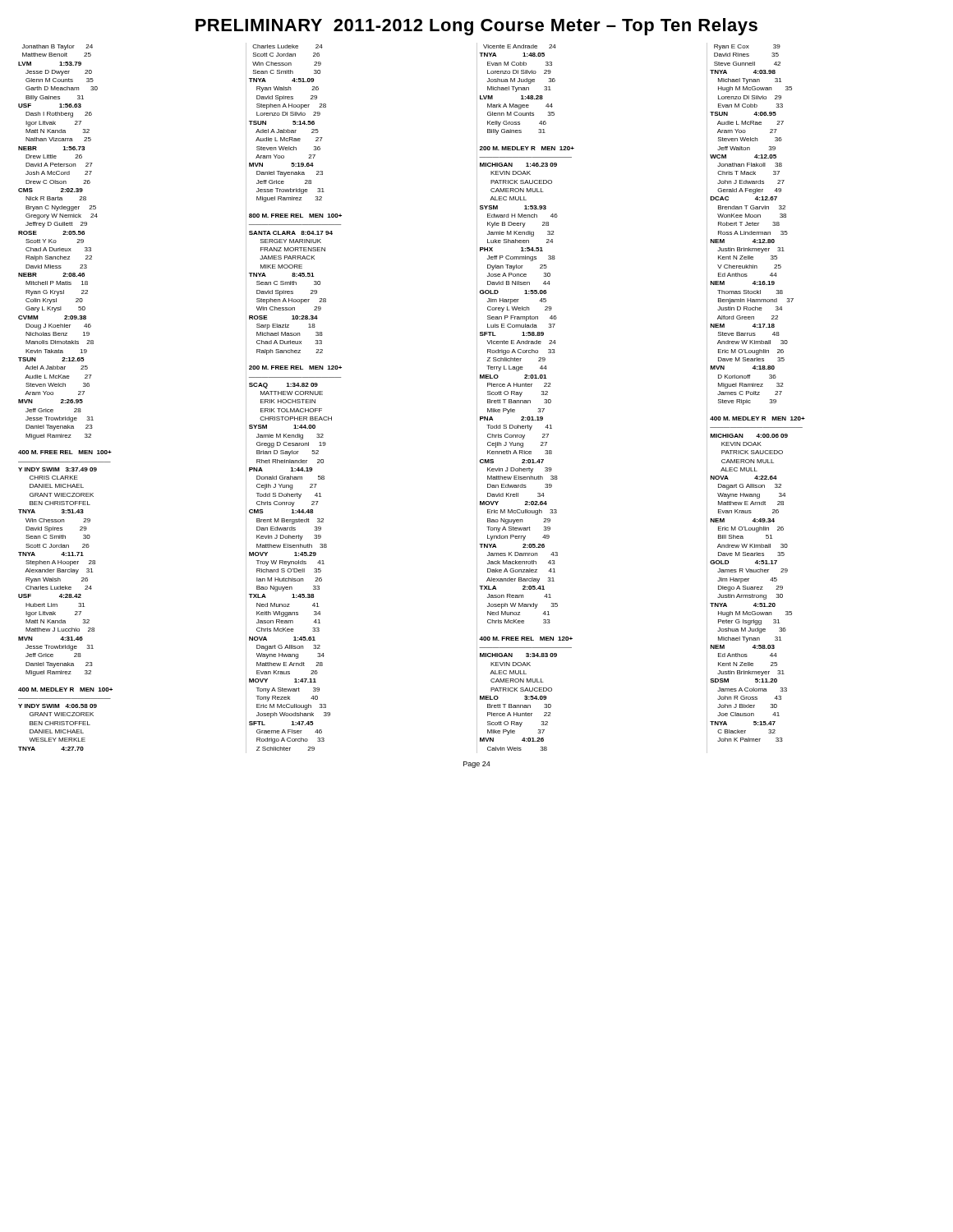Select the text block containing "Charles Ludeke 24 Scott C Jordan 26"

288,46
